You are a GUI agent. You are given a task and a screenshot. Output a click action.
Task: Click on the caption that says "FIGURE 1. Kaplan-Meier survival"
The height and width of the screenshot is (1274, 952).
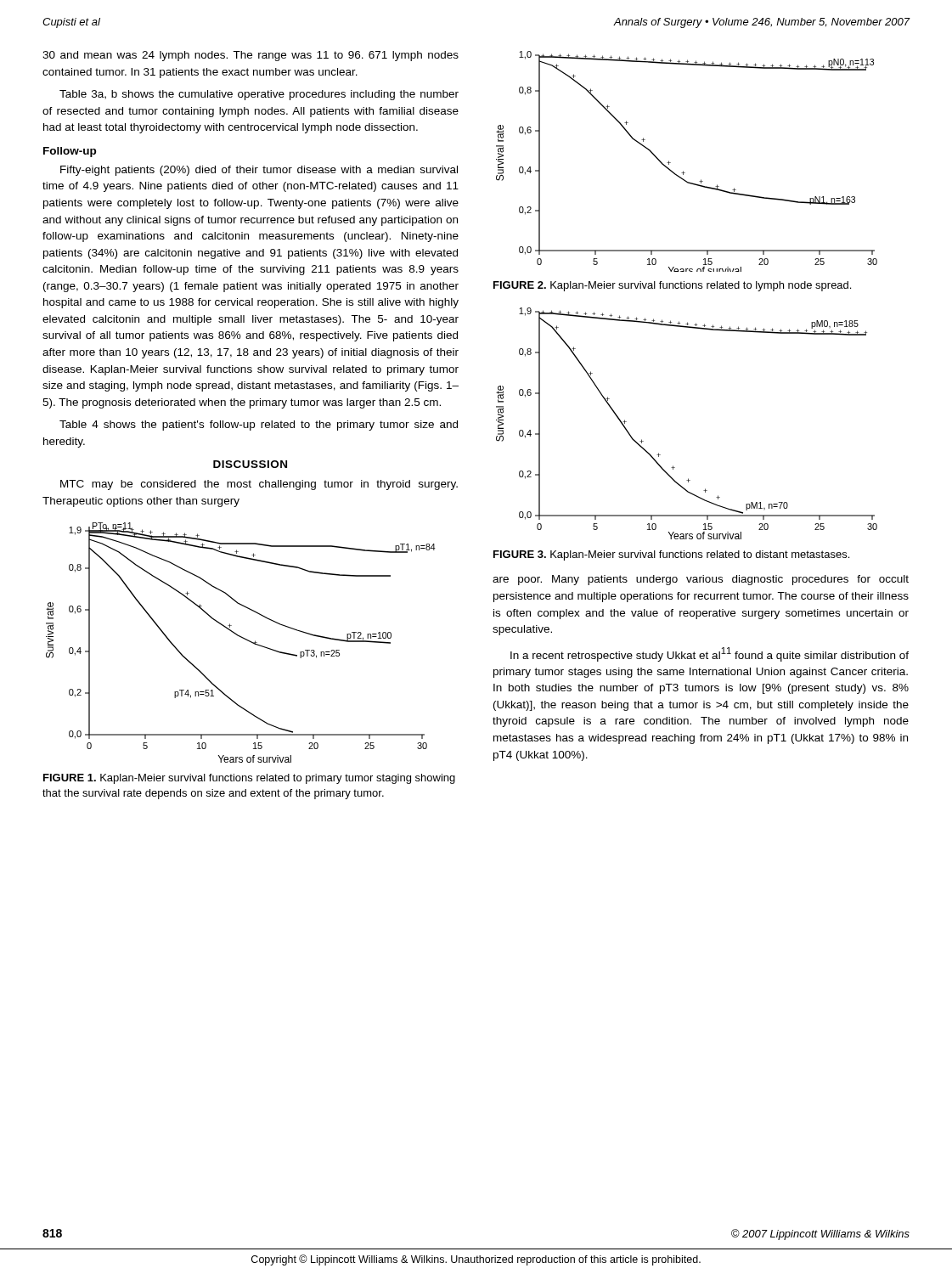pyautogui.click(x=249, y=785)
